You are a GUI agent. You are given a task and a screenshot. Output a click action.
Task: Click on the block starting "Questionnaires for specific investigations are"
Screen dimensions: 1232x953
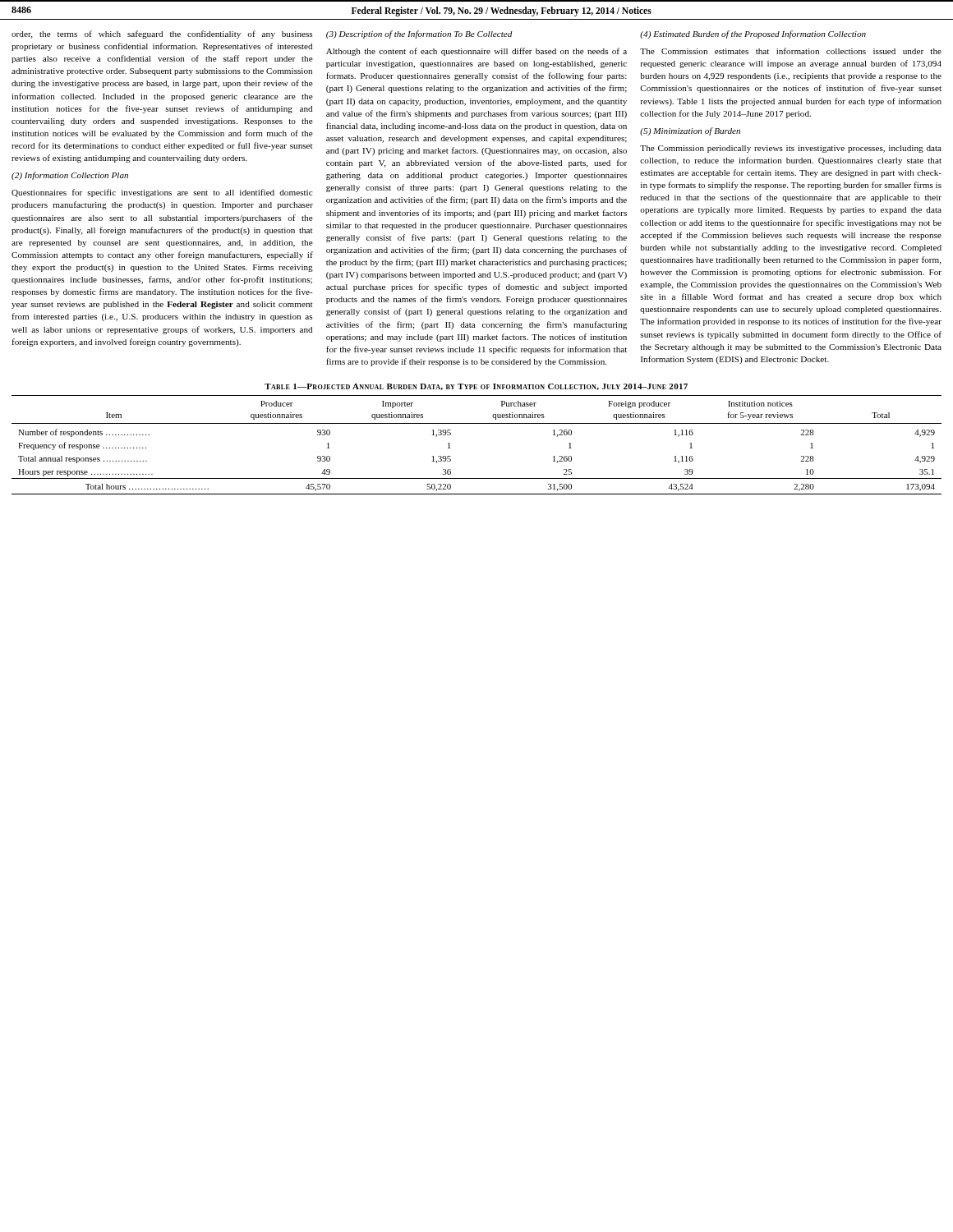point(162,267)
